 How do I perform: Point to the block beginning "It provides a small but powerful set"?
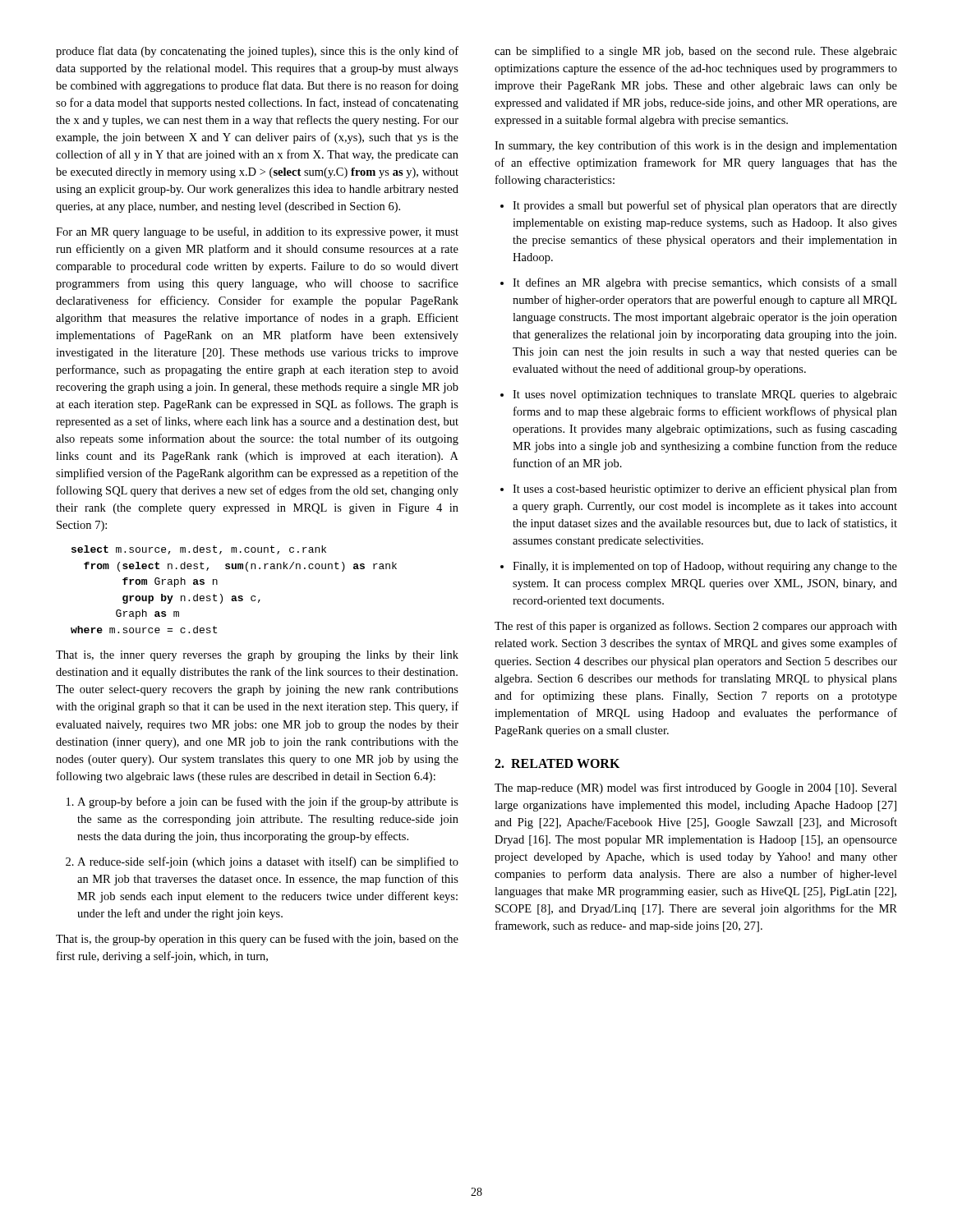click(x=705, y=231)
